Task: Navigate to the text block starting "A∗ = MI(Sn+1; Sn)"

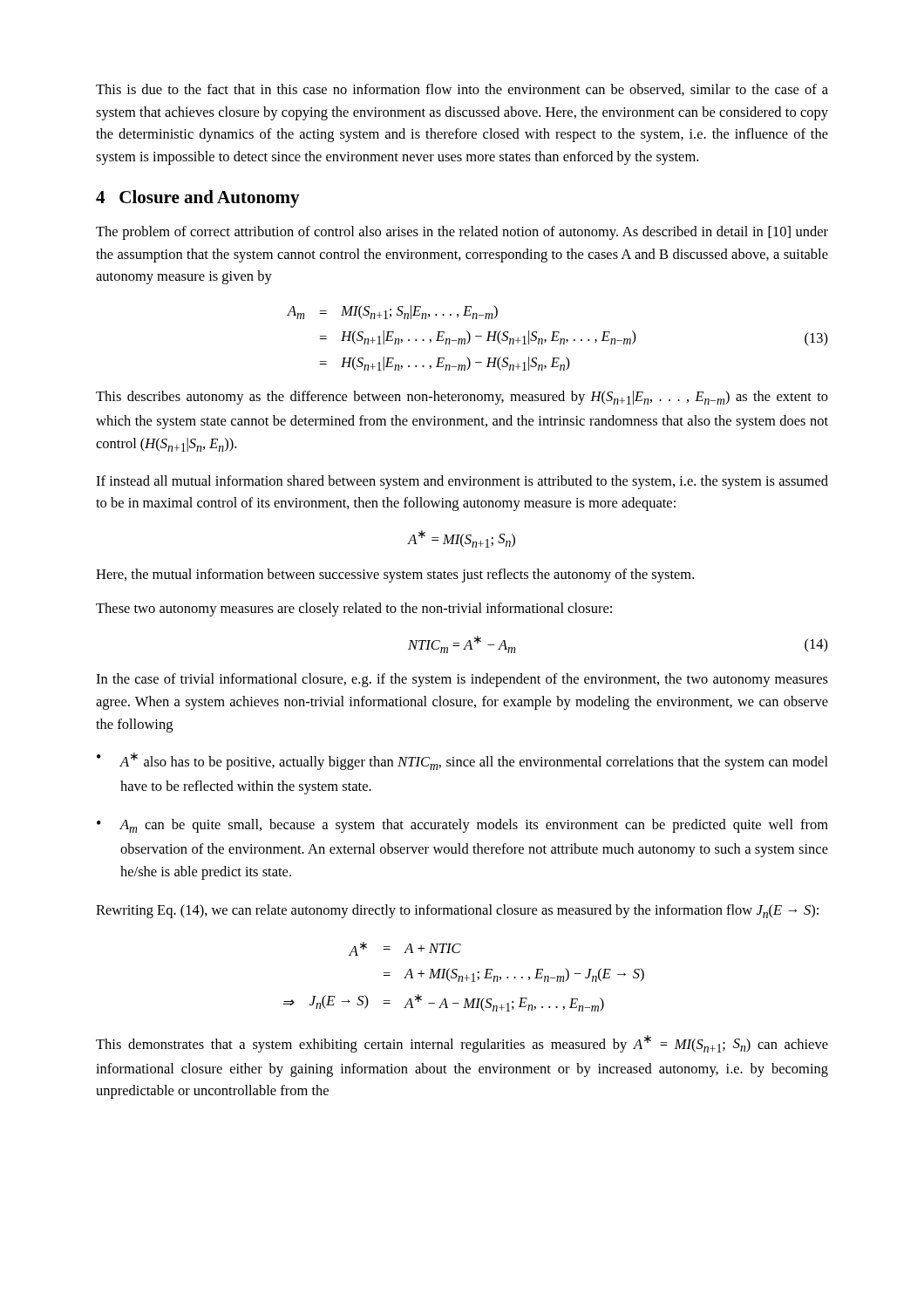Action: (462, 539)
